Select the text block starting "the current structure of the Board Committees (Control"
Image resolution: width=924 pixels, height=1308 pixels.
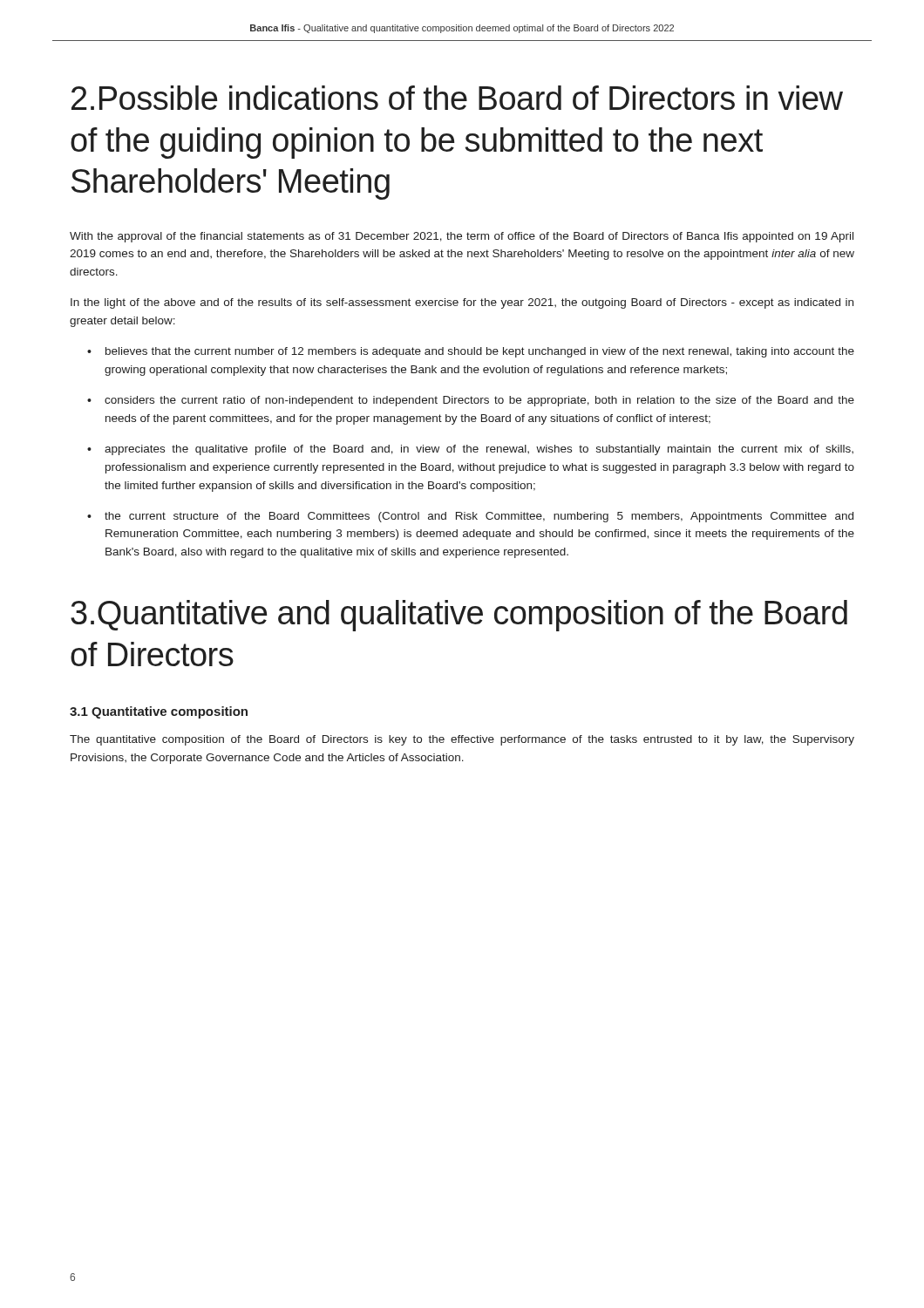(479, 534)
